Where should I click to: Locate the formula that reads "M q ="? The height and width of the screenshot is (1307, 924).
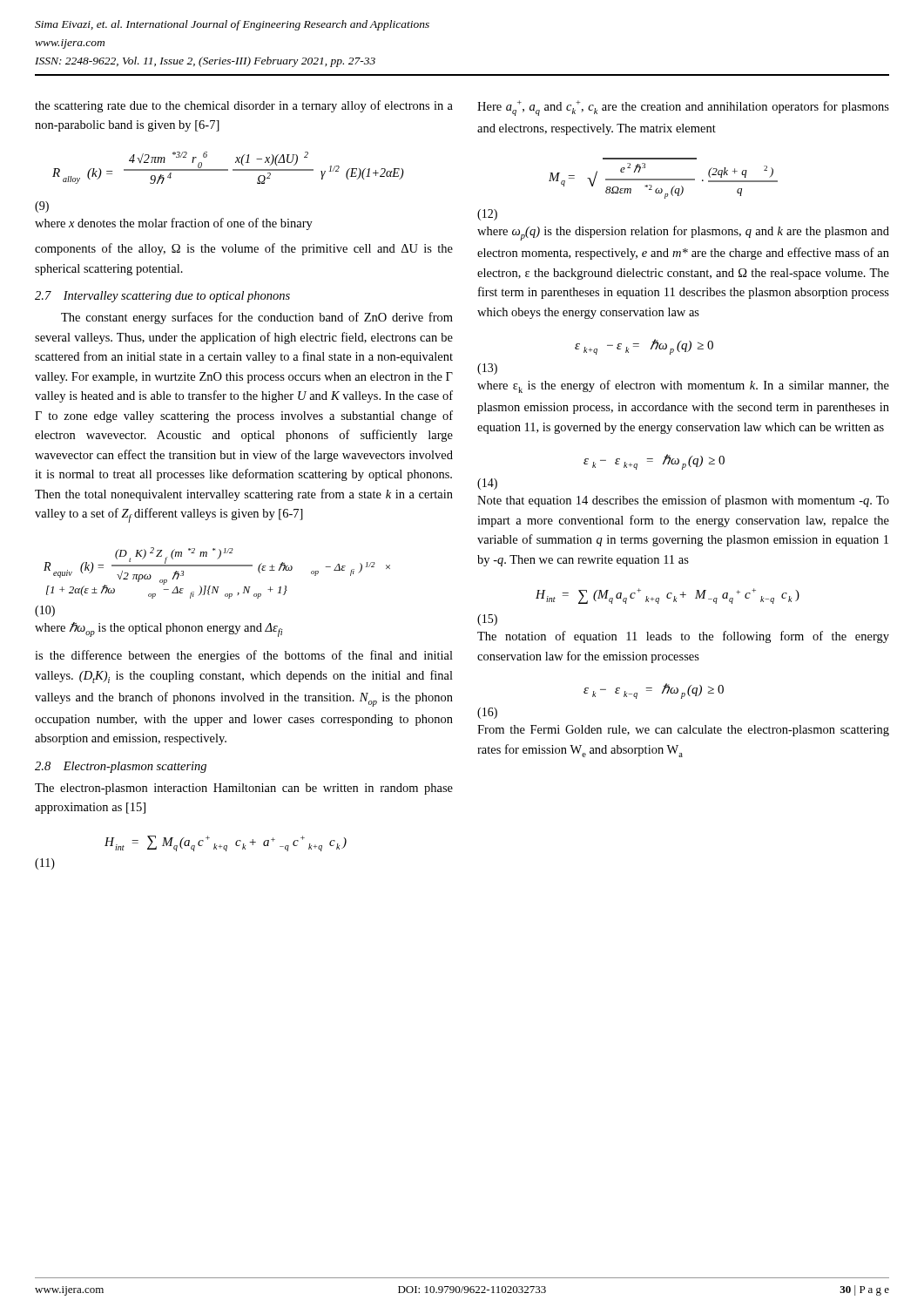(683, 184)
